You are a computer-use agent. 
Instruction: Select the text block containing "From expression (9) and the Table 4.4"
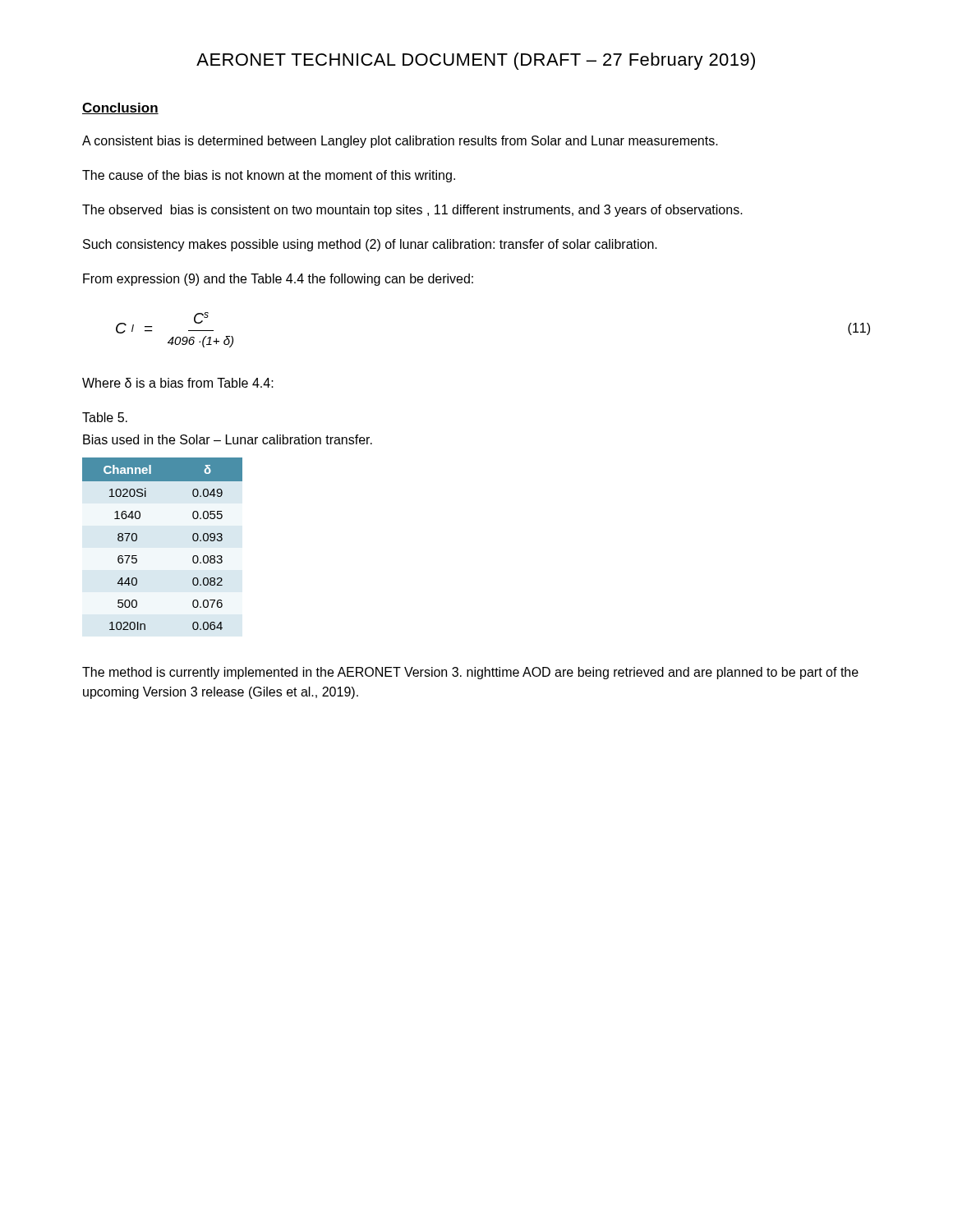pyautogui.click(x=278, y=279)
